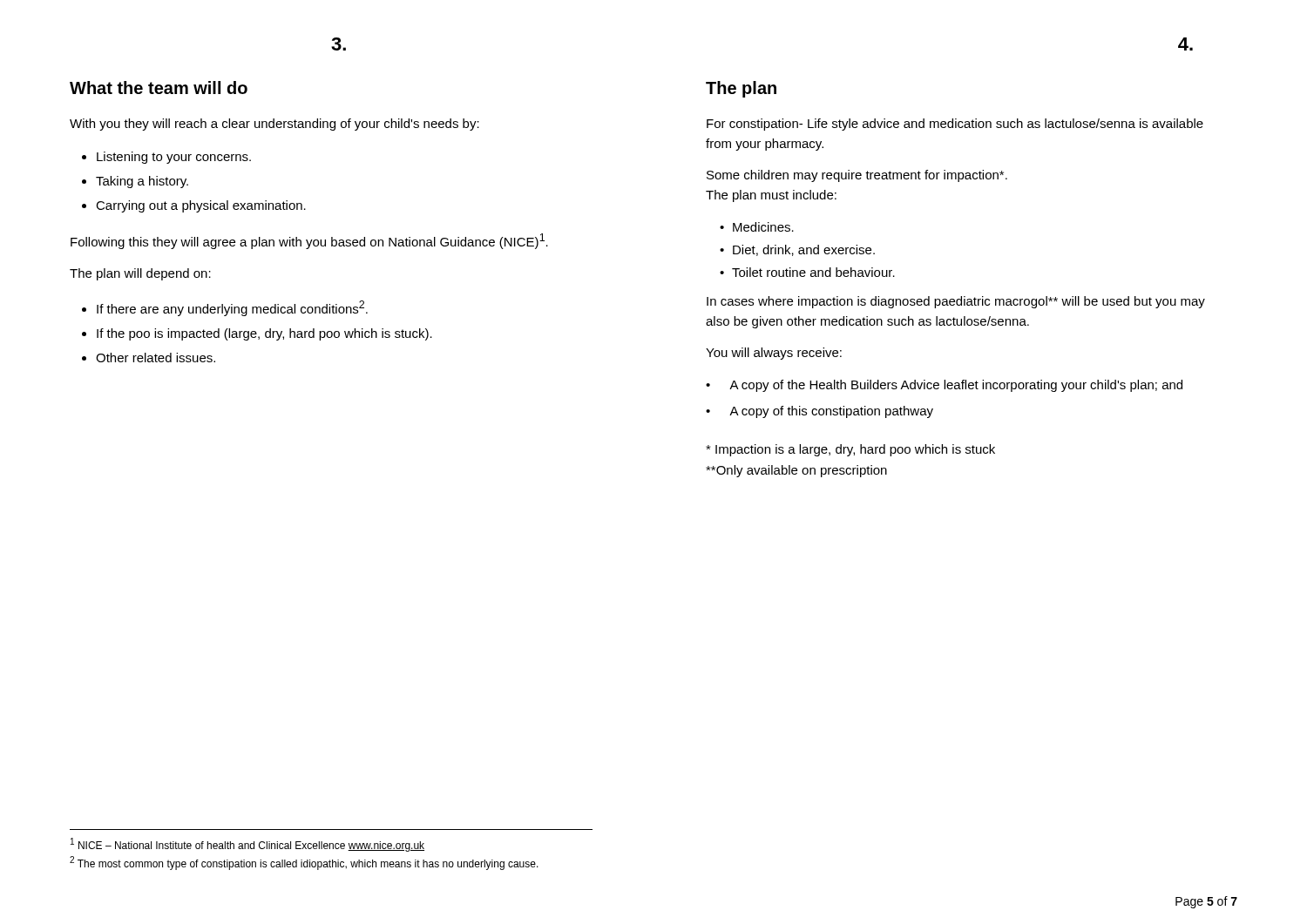Image resolution: width=1307 pixels, height=924 pixels.
Task: Navigate to the text block starting "2 The most common"
Action: tap(304, 863)
